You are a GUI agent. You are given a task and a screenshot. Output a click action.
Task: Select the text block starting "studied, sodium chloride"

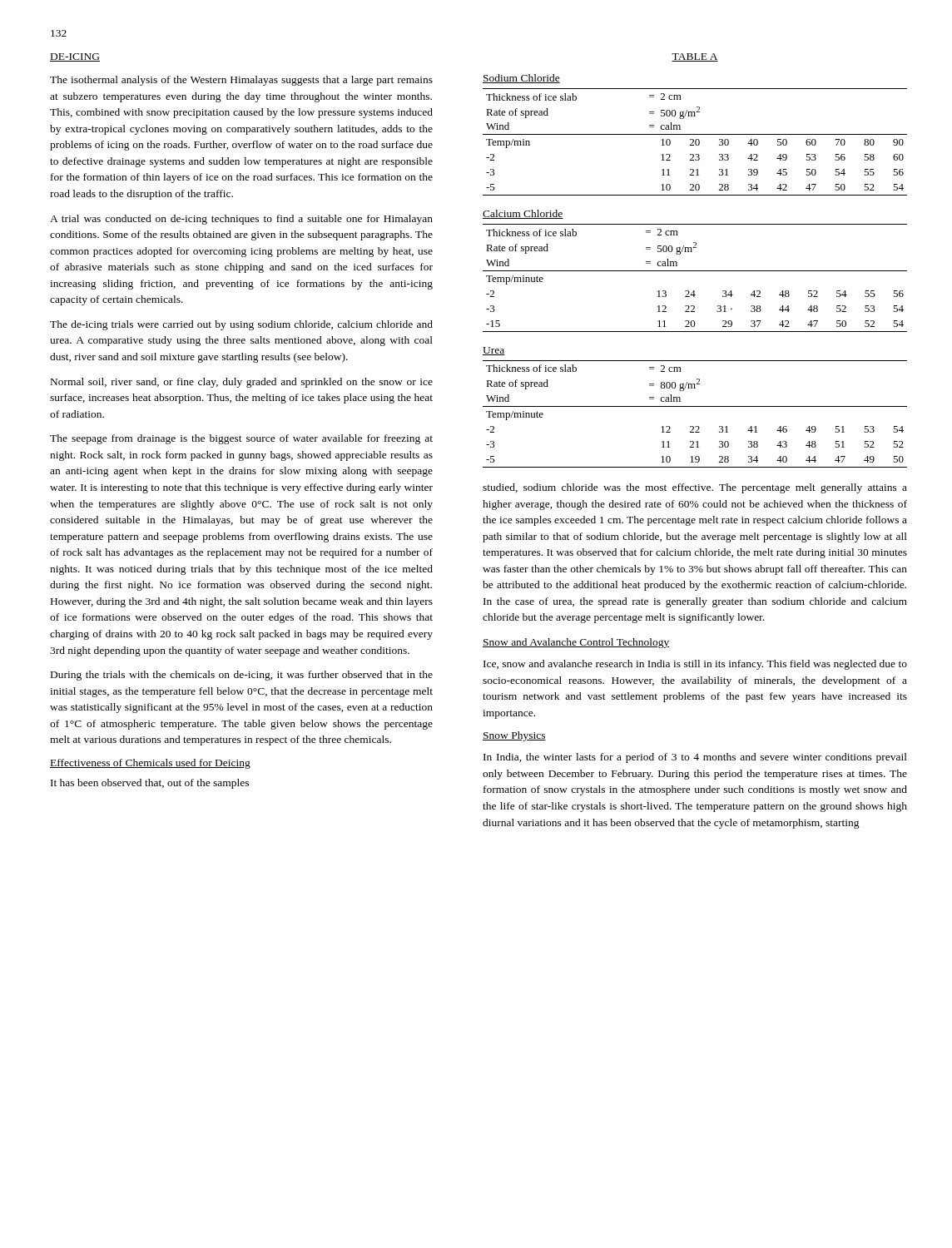pos(695,552)
